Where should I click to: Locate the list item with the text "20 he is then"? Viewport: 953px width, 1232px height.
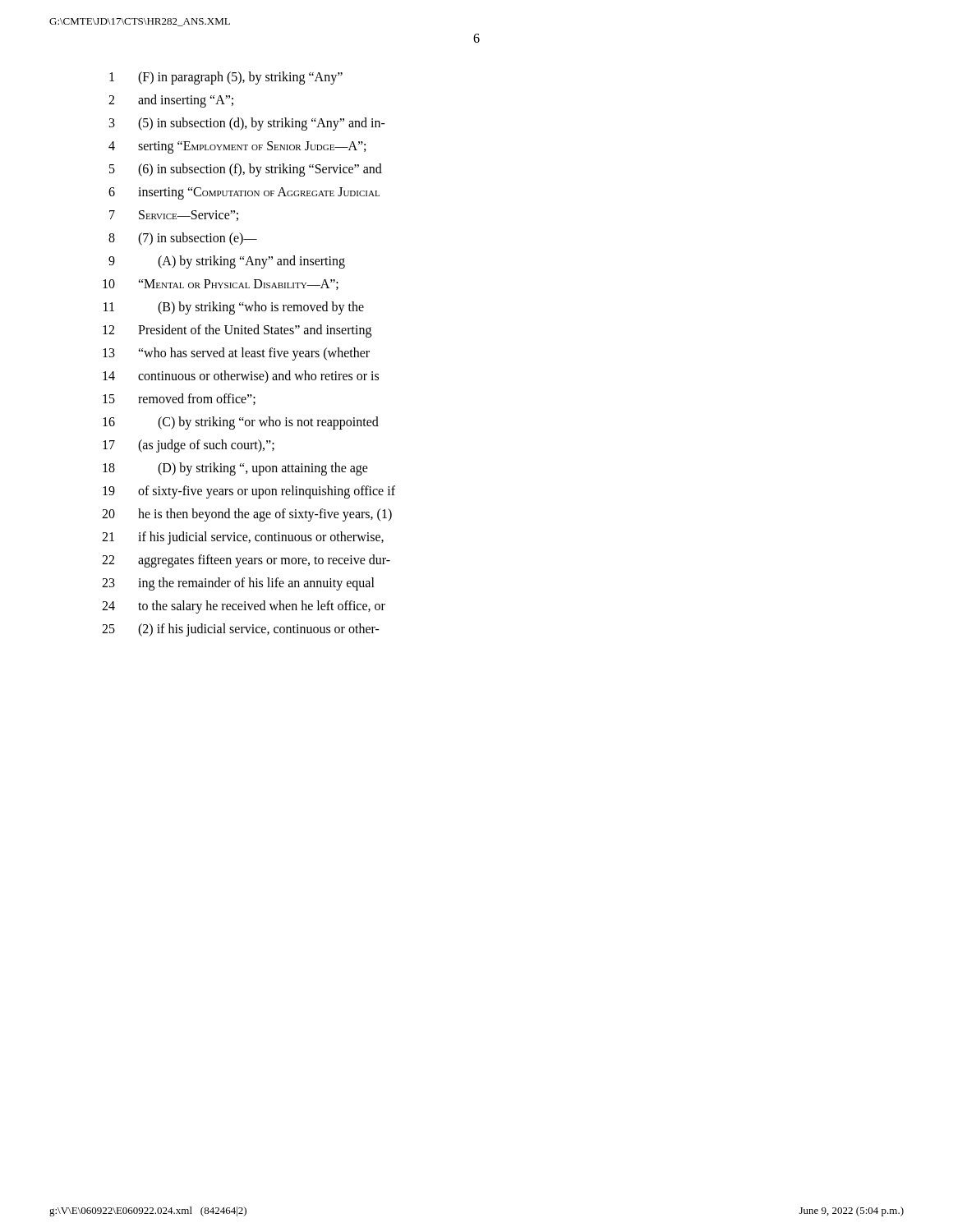[247, 515]
